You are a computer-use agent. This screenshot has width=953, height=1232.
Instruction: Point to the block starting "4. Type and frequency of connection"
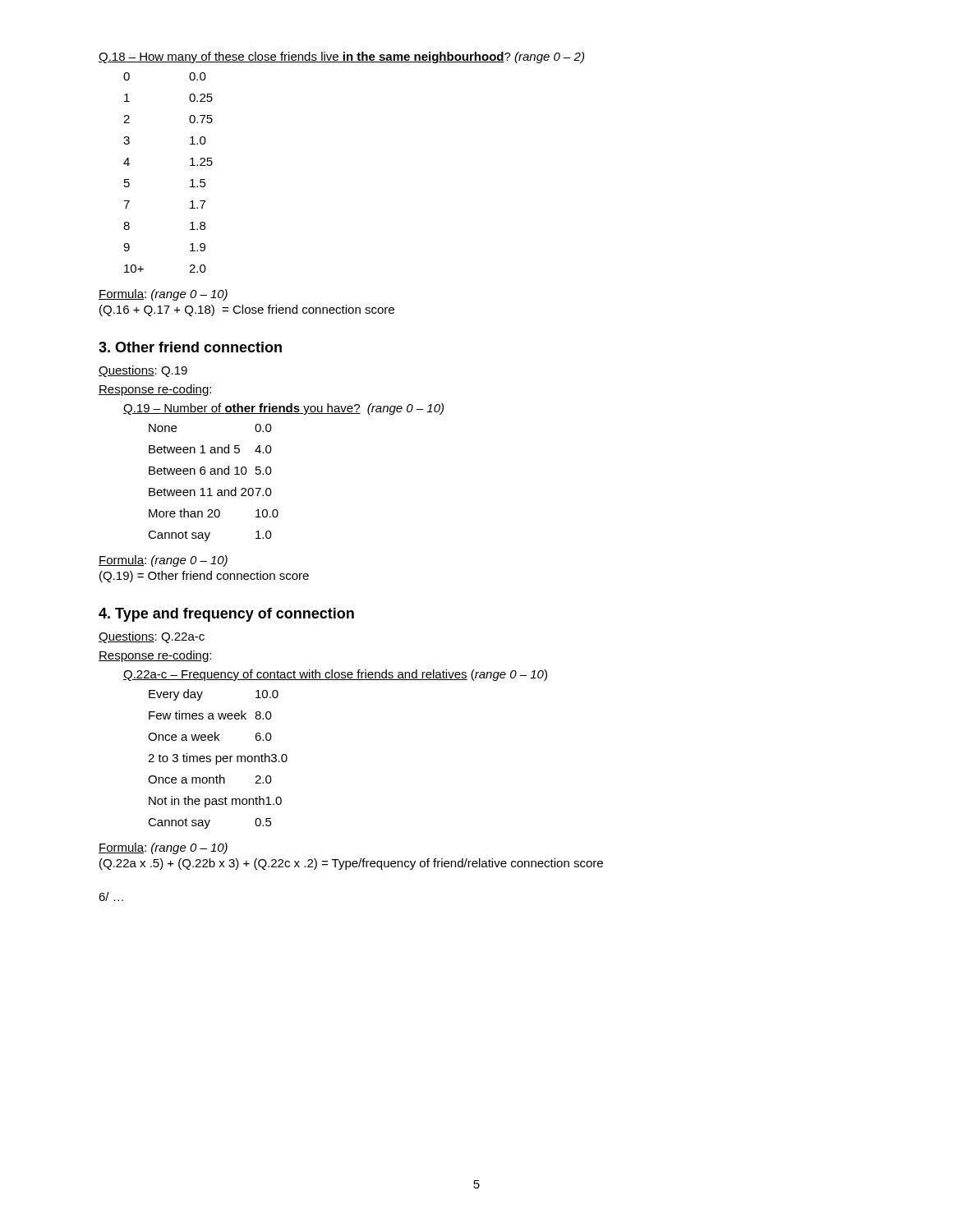(x=227, y=614)
